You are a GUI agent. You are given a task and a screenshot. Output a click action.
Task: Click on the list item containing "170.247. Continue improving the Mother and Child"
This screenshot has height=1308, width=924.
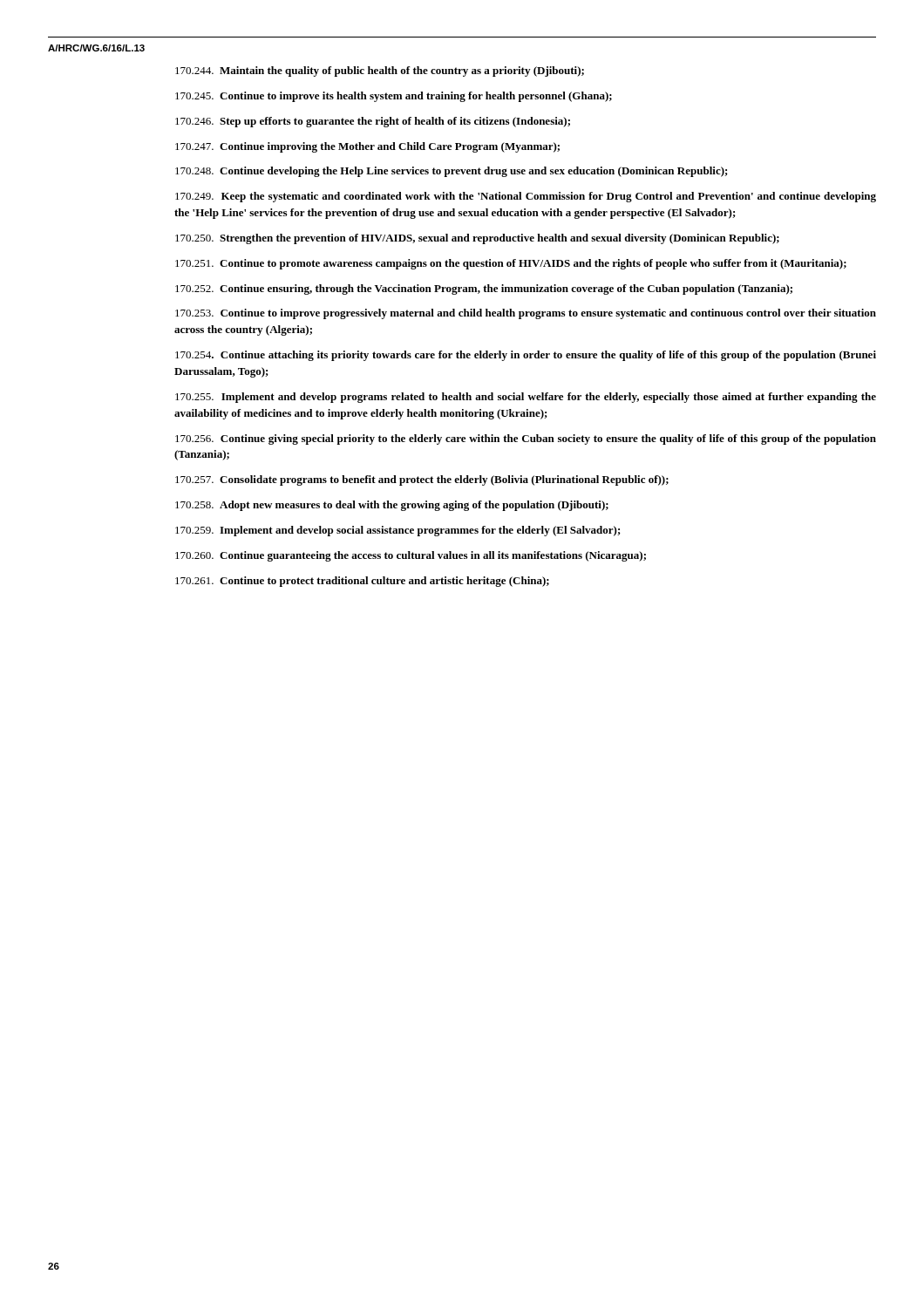[x=368, y=146]
